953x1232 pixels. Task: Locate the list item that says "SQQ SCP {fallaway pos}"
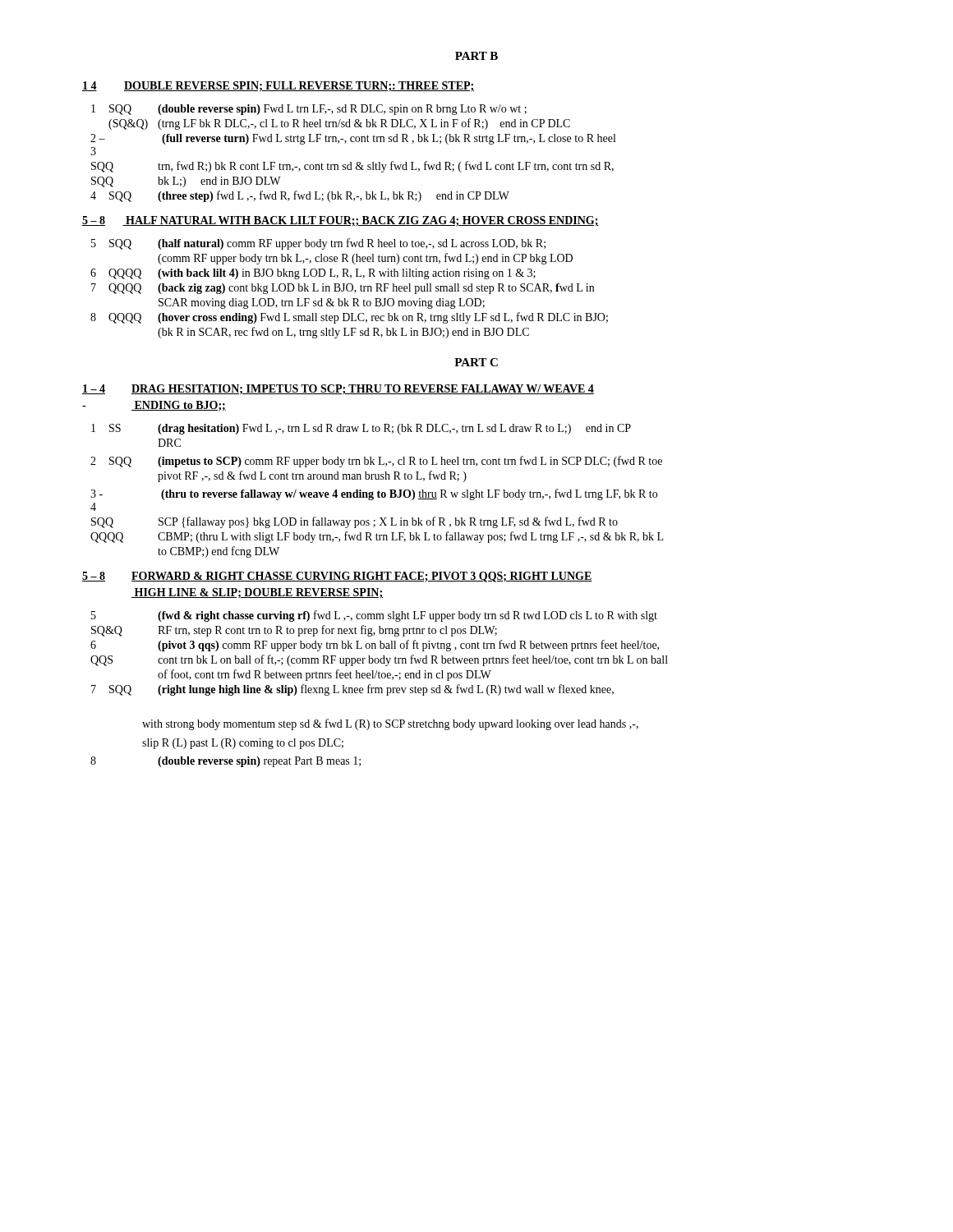pos(354,522)
